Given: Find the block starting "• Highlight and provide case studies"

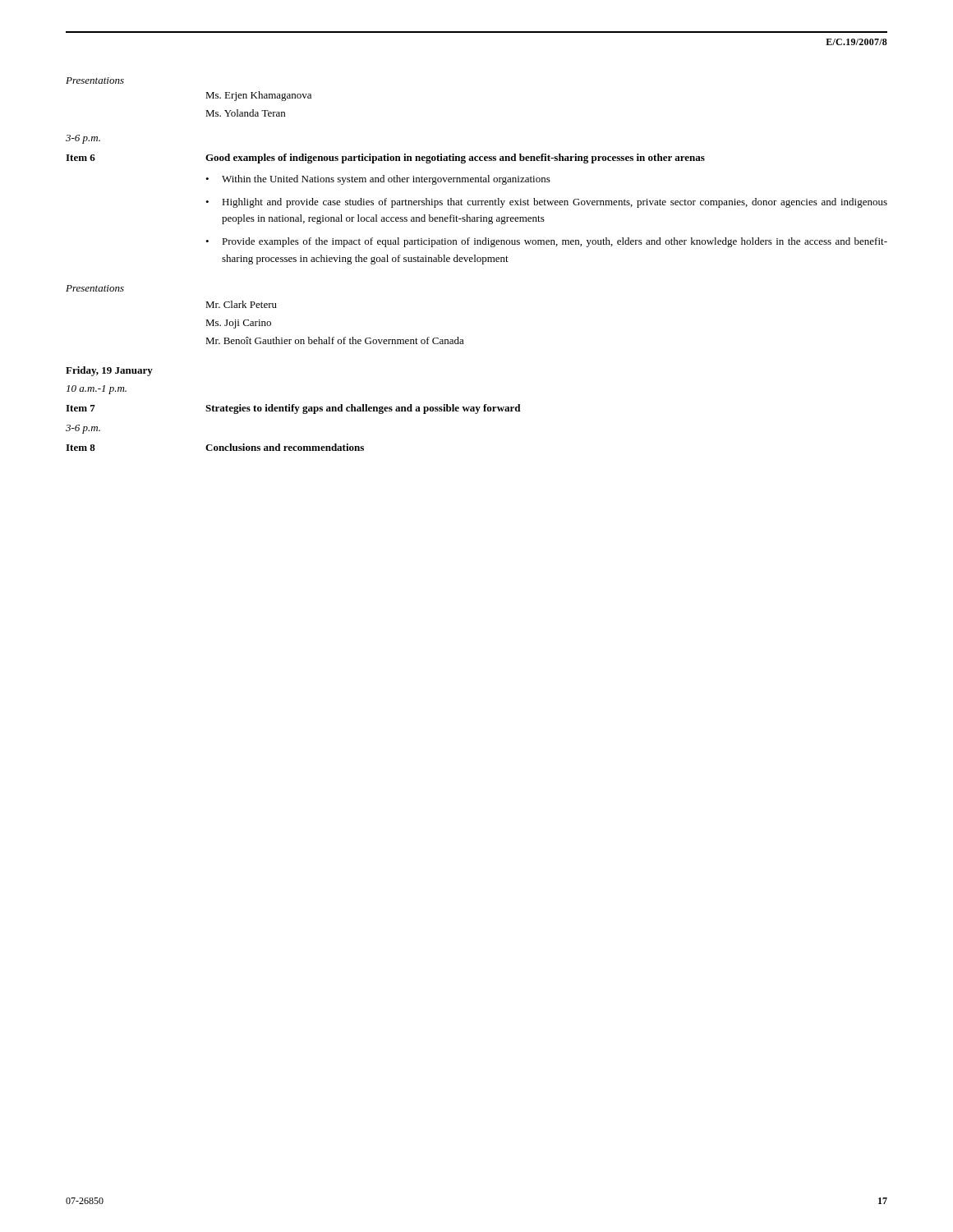Looking at the screenshot, I should [546, 210].
